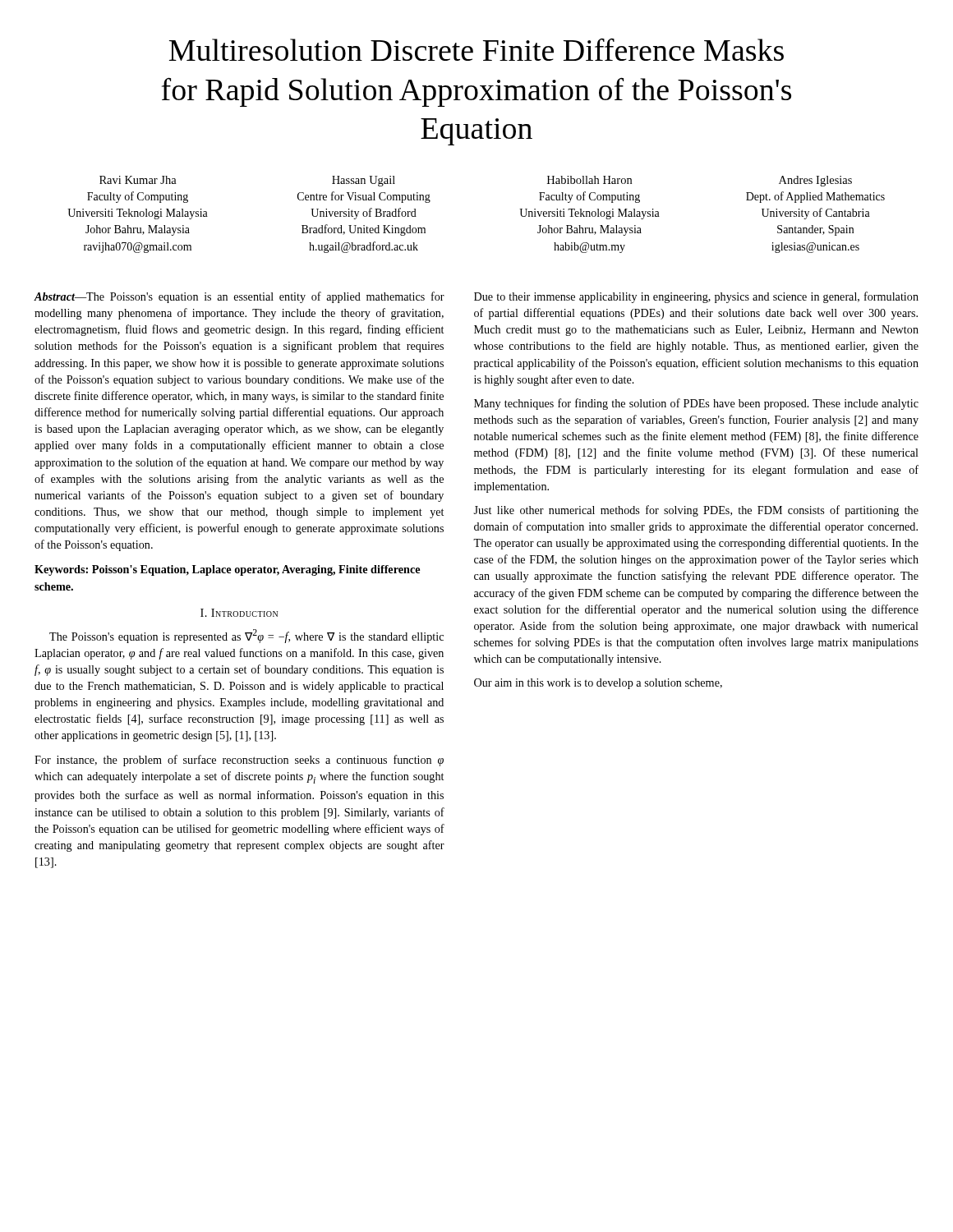The width and height of the screenshot is (953, 1232).
Task: Point to the region starting "I. Introduction"
Action: (239, 613)
